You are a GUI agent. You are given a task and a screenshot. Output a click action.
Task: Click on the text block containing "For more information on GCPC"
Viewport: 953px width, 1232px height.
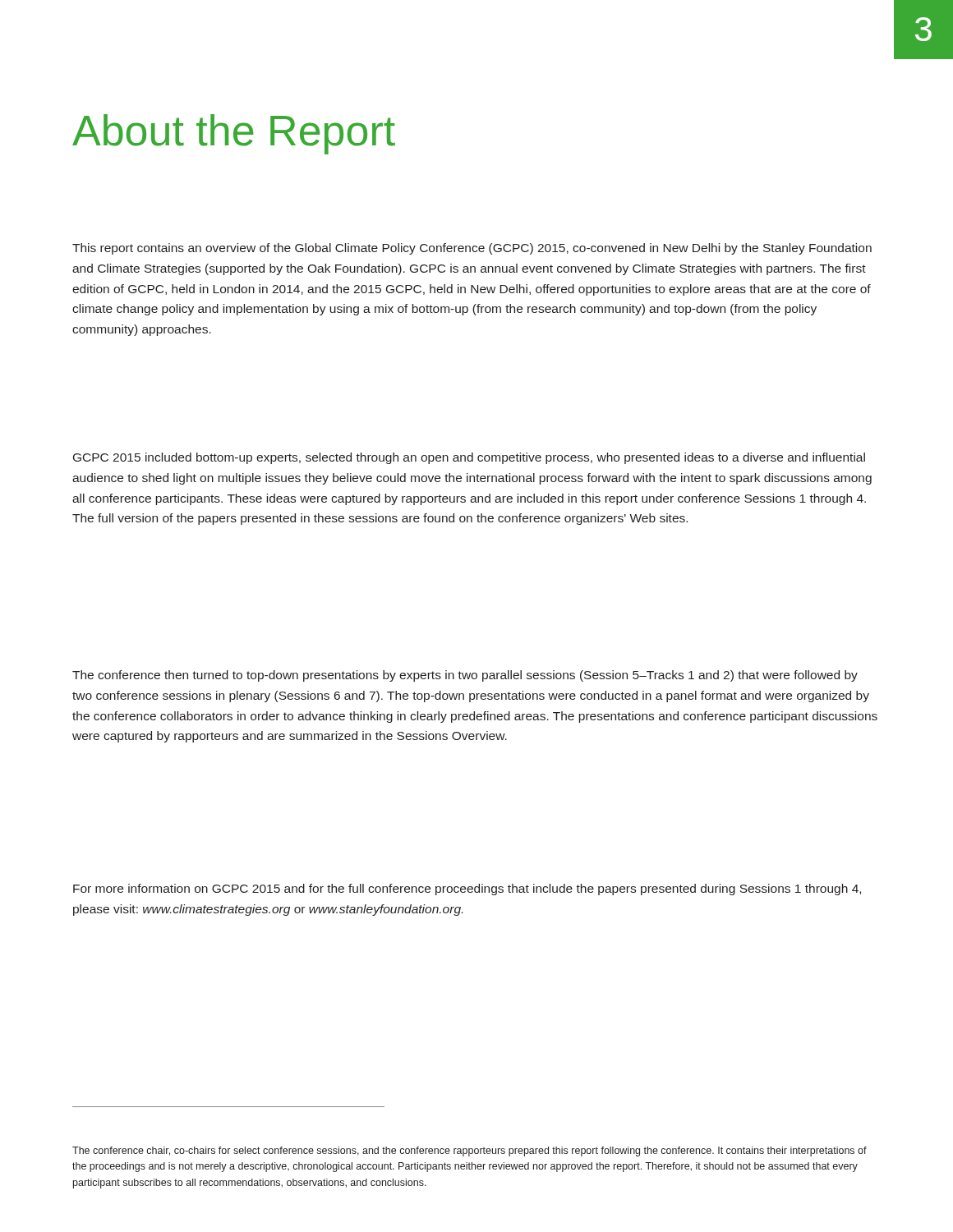(467, 898)
